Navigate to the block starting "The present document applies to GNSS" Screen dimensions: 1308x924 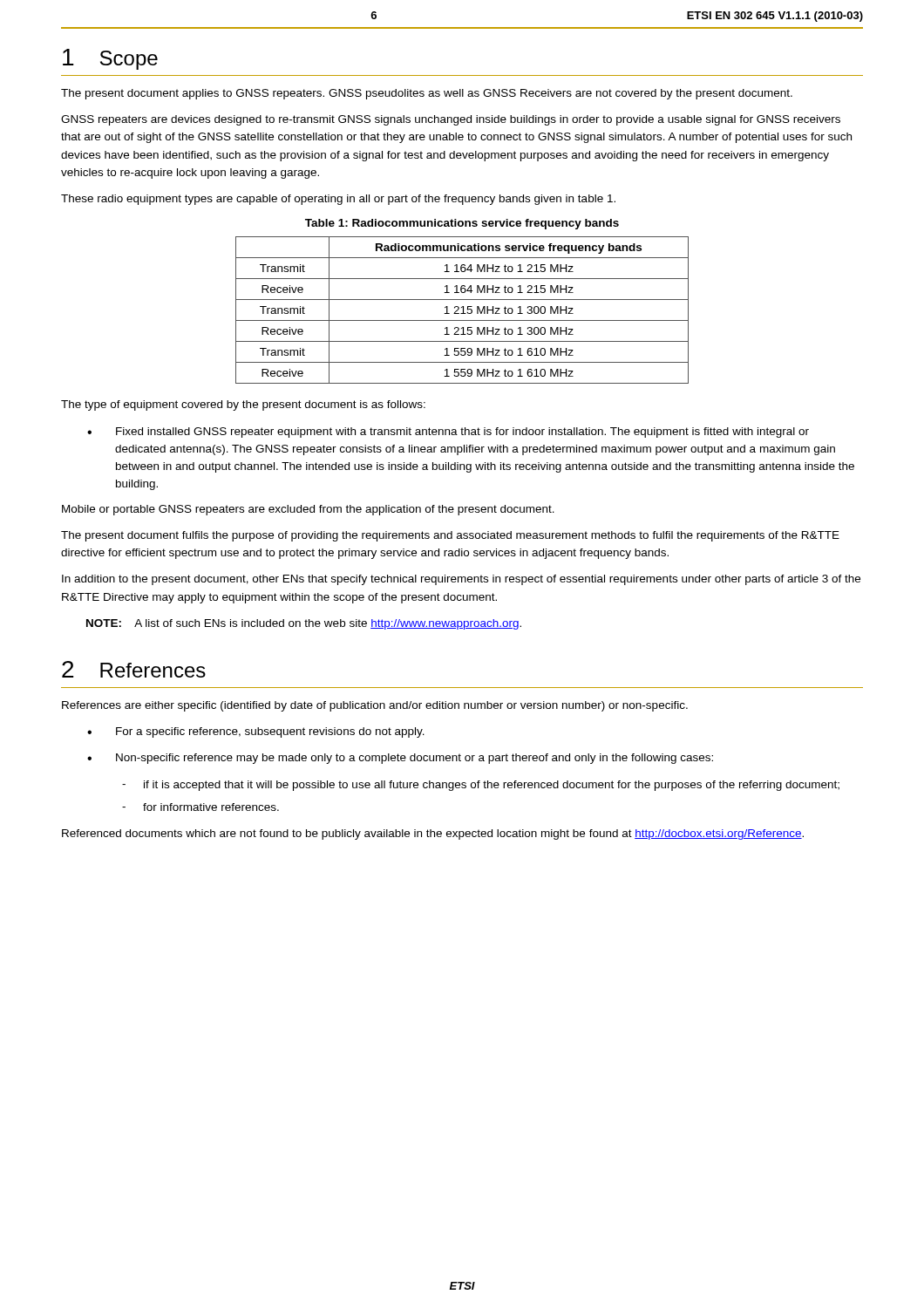click(x=427, y=93)
